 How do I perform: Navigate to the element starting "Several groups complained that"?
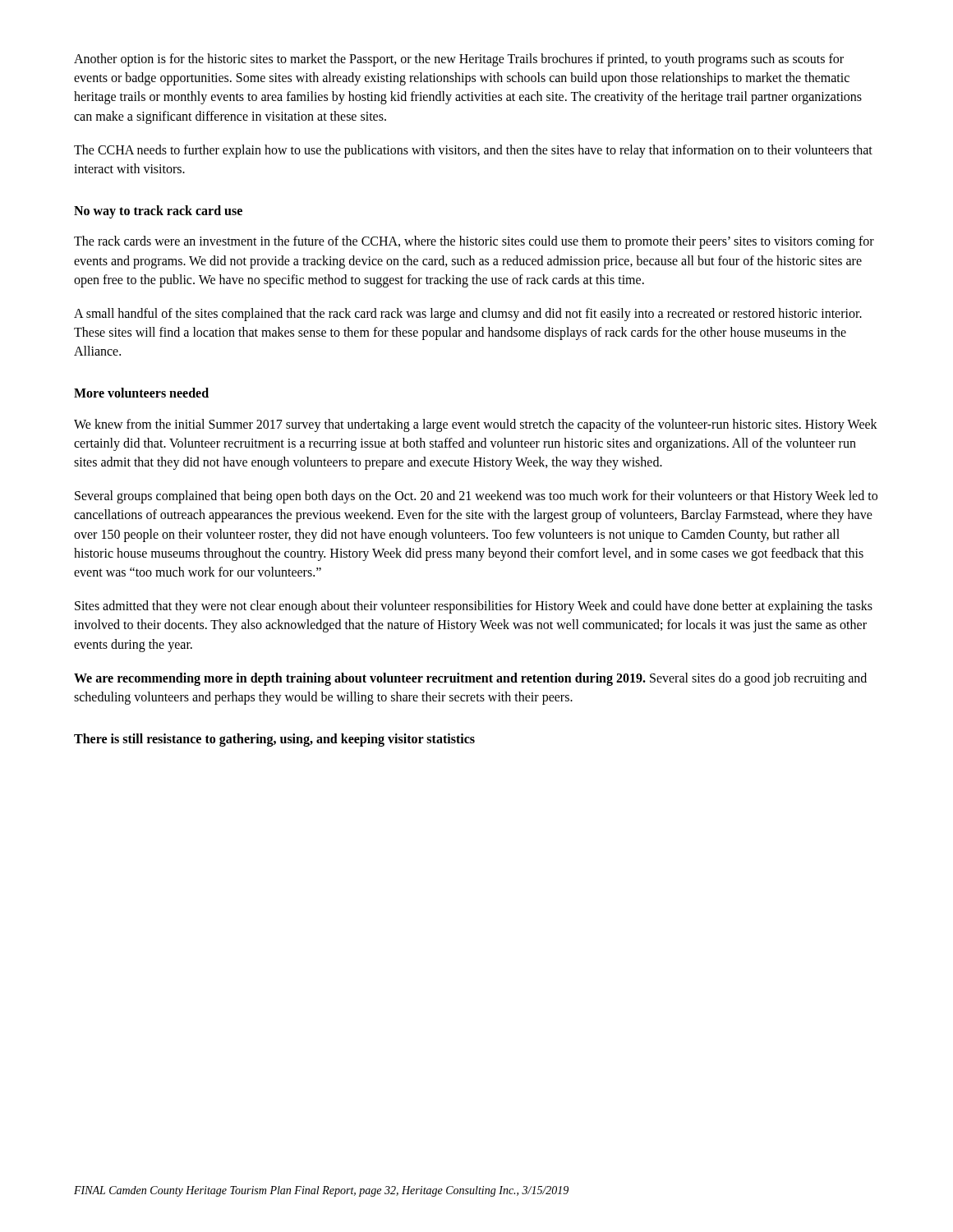coord(476,534)
